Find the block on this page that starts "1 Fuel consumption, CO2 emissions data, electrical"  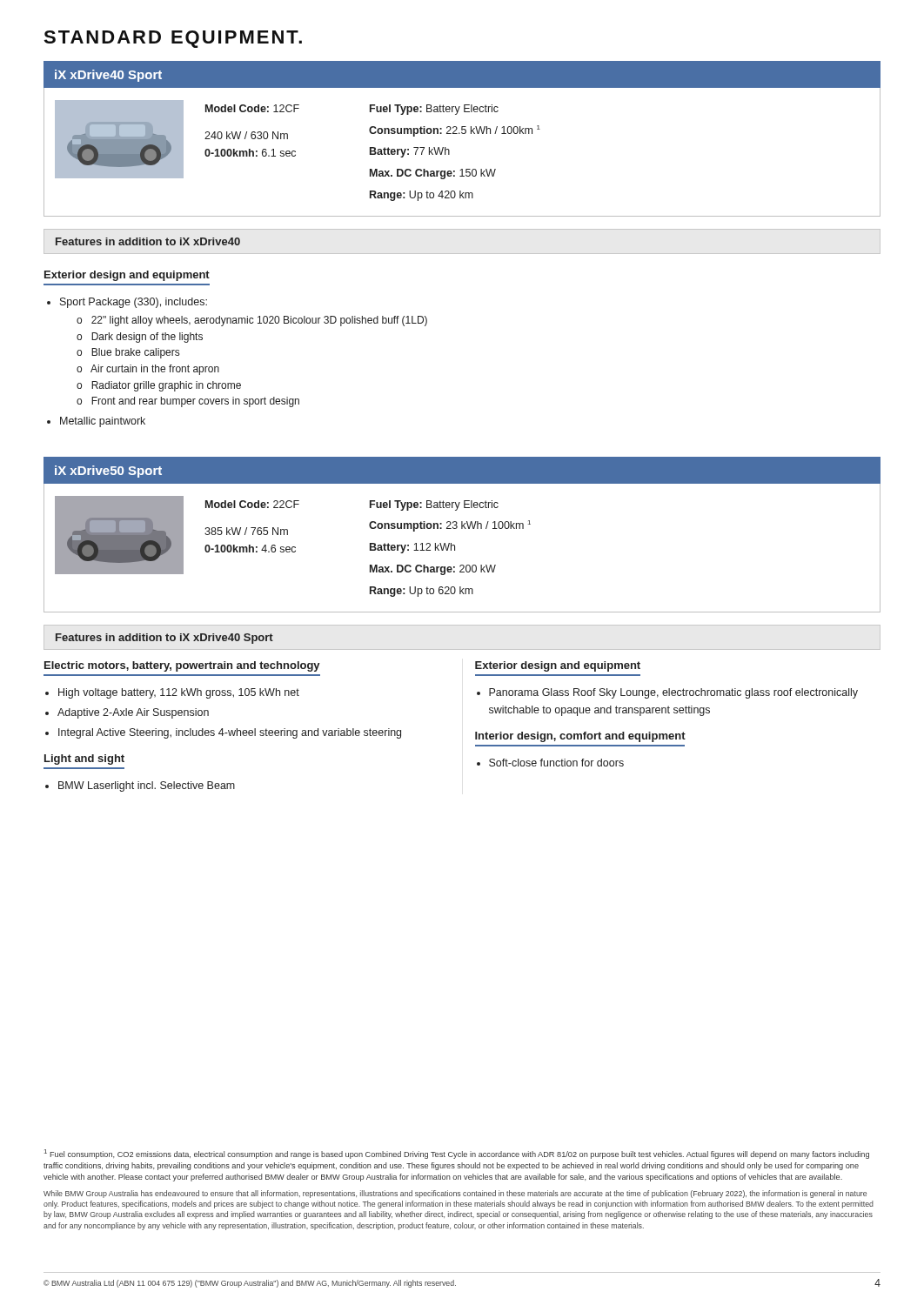[457, 1165]
